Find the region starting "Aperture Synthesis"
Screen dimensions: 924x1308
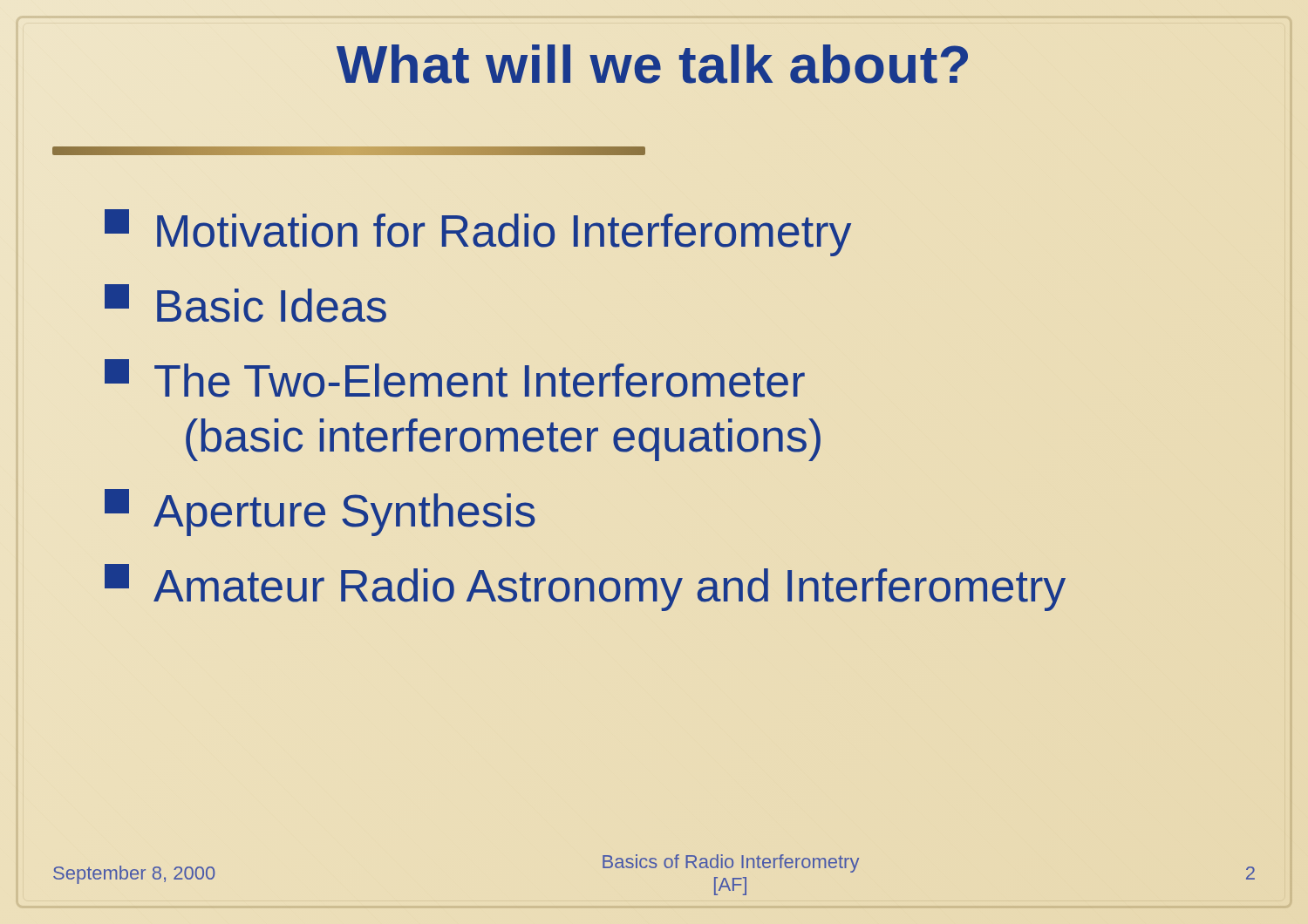[x=321, y=511]
